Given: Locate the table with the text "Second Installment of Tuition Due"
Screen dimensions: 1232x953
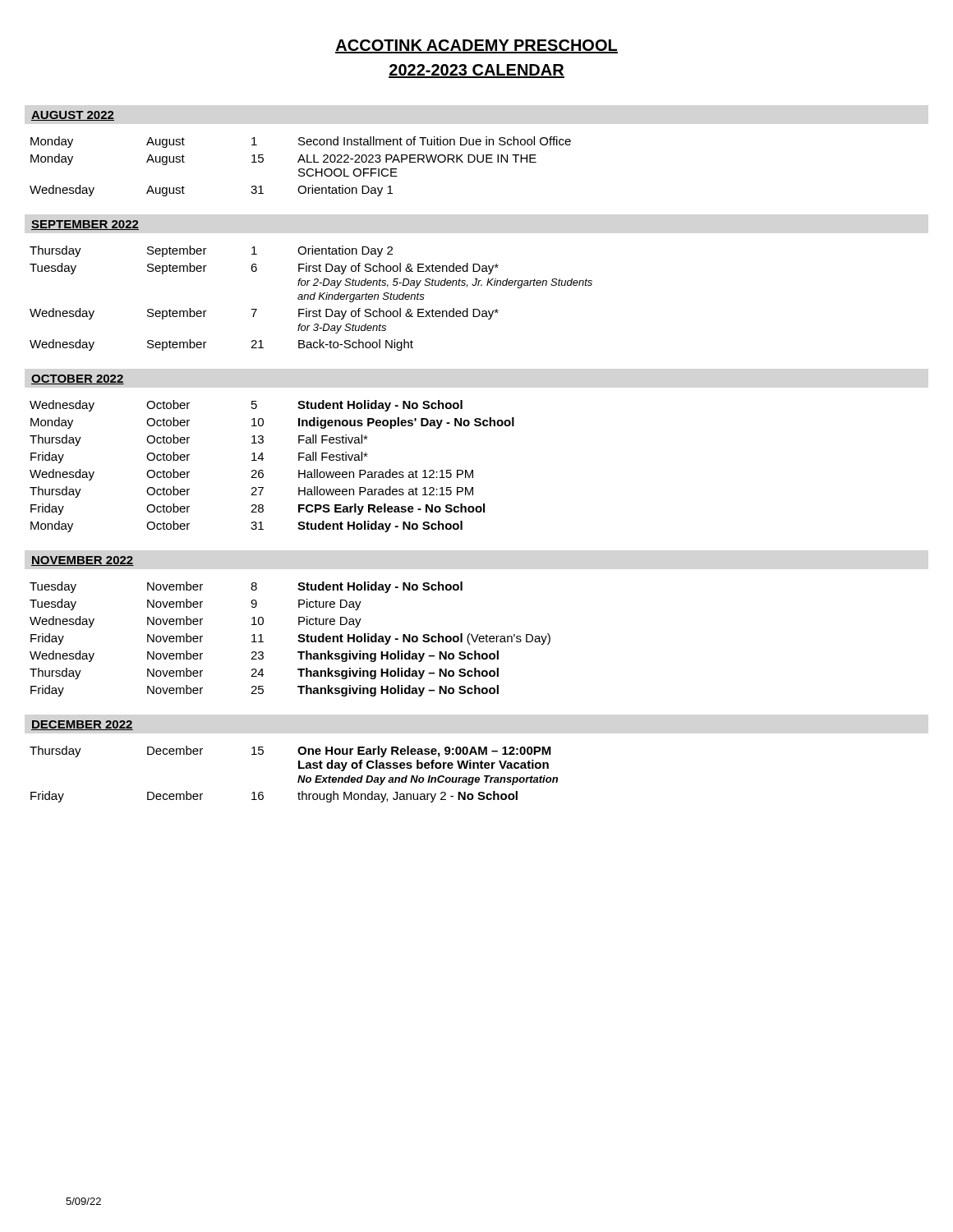Looking at the screenshot, I should tap(476, 165).
